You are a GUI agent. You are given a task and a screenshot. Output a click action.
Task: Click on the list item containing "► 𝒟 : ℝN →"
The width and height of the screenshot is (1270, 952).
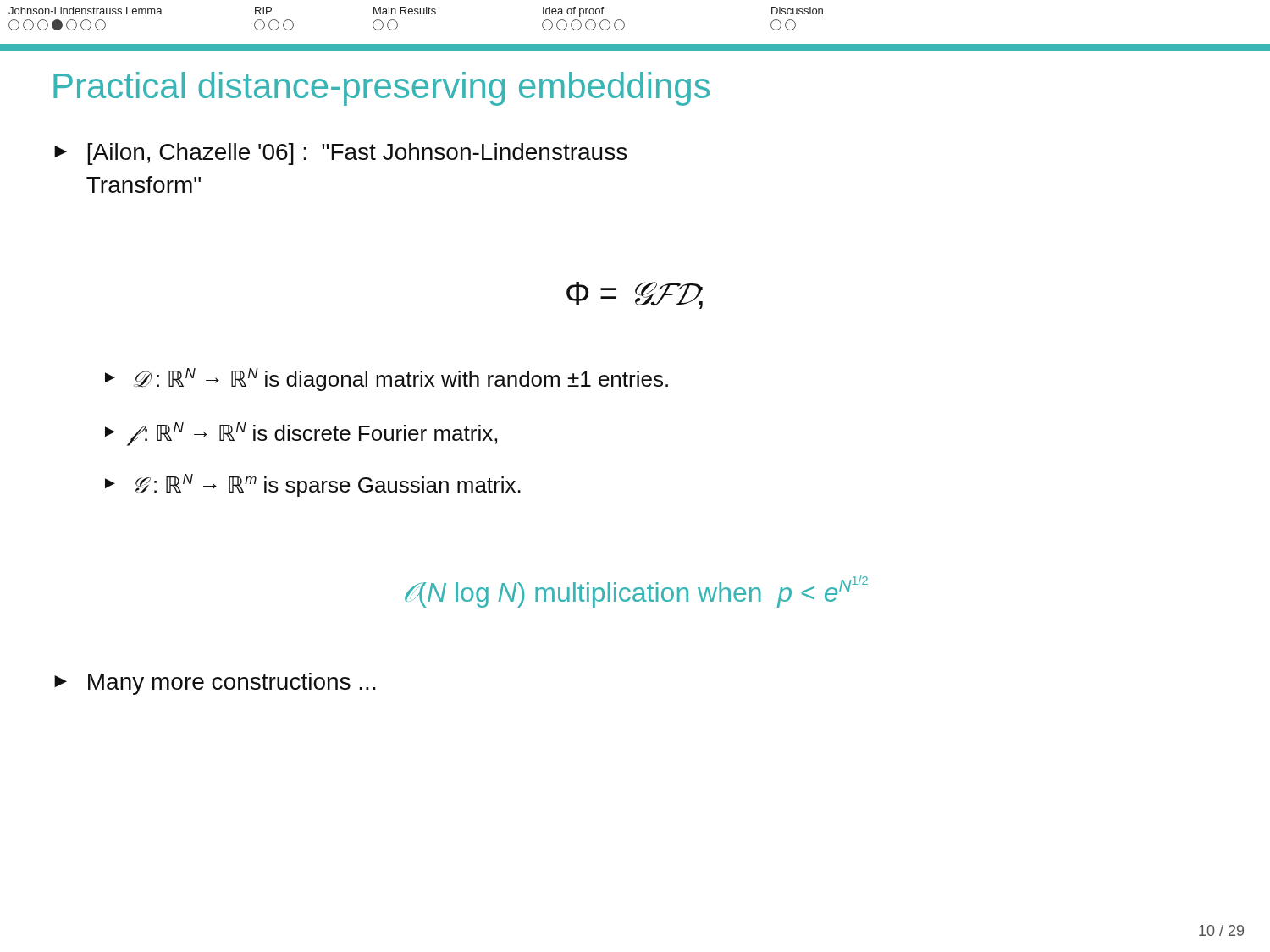tap(386, 380)
